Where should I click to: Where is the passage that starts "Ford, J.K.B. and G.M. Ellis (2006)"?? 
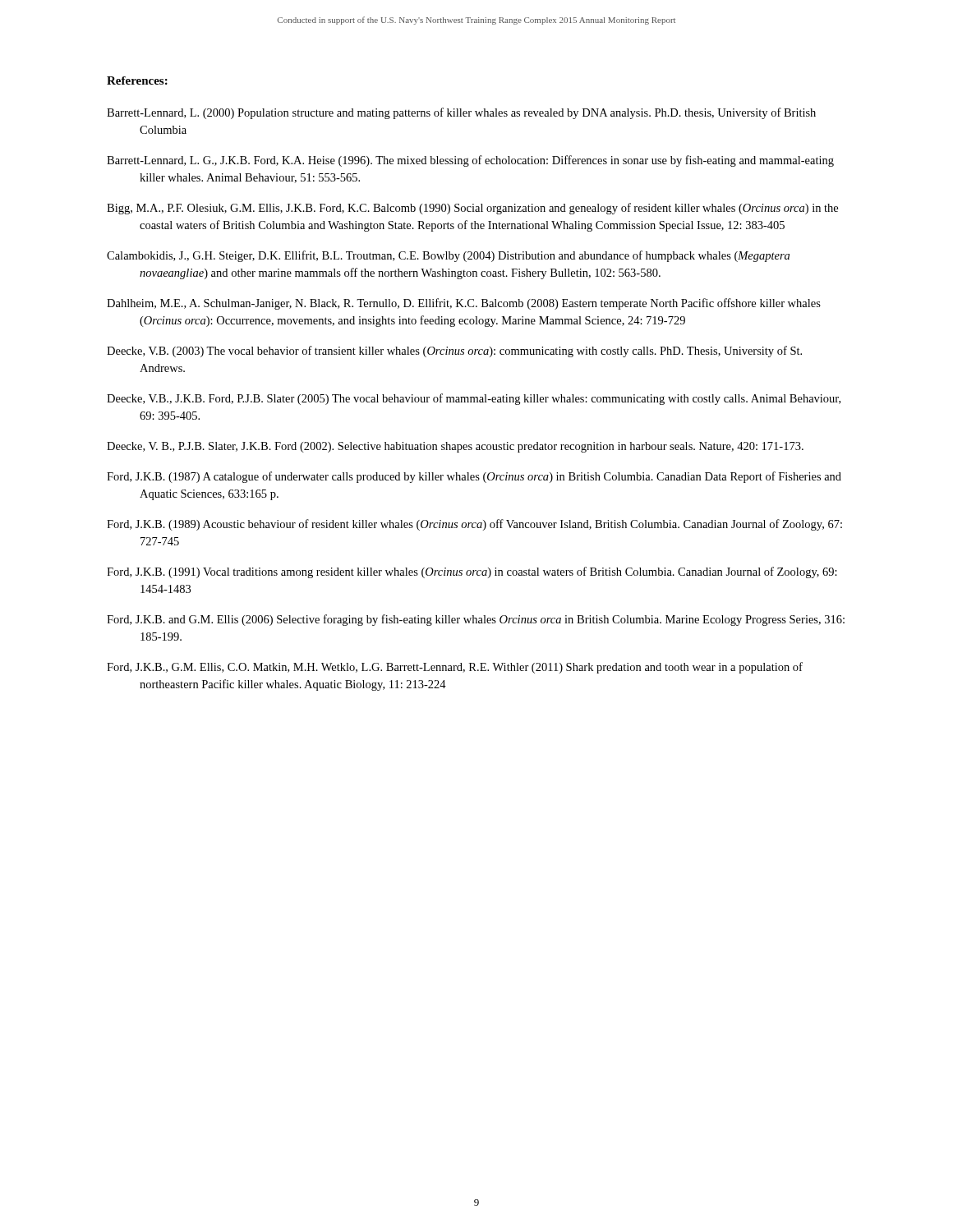pyautogui.click(x=476, y=629)
